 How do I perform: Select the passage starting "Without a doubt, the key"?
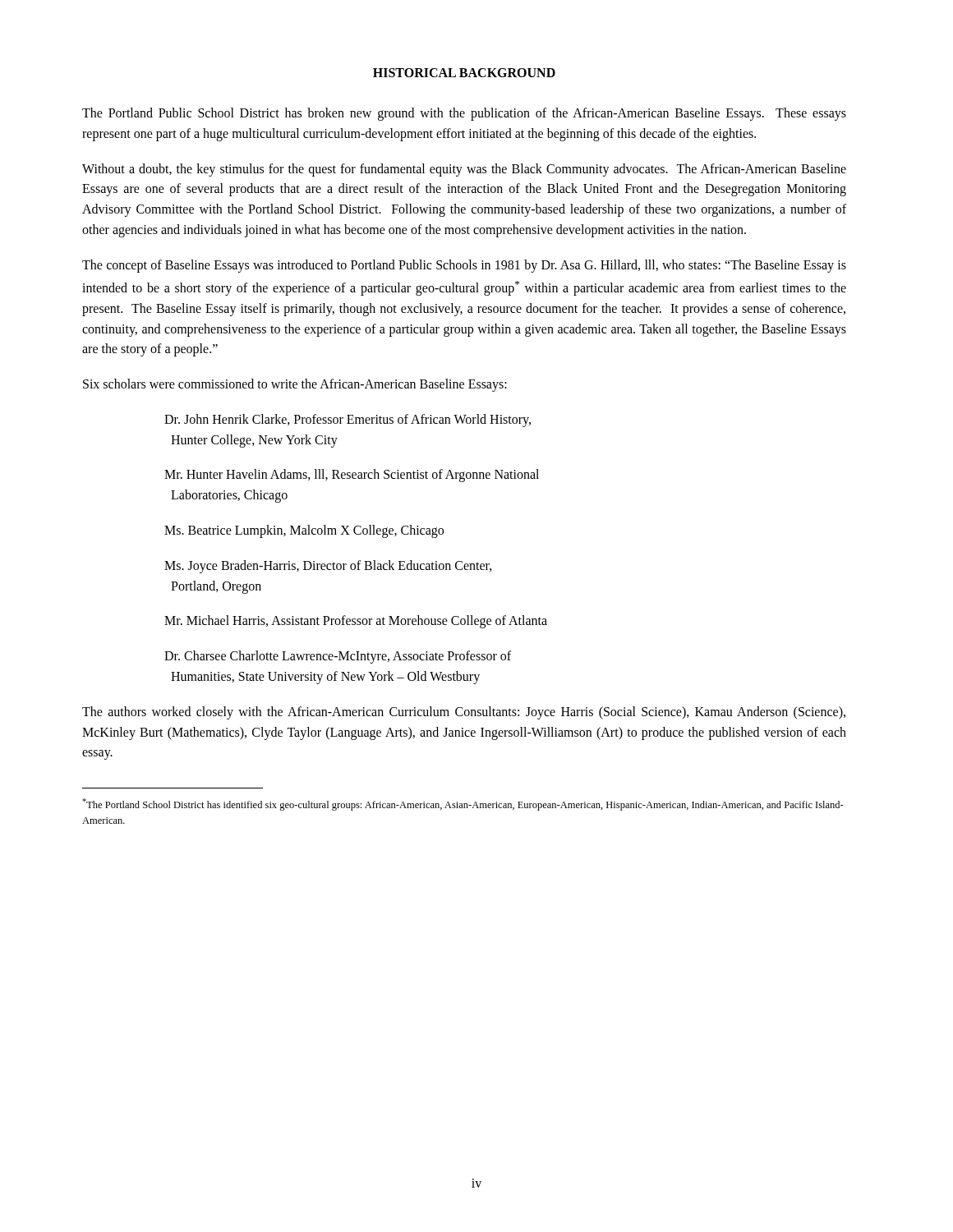[x=464, y=199]
